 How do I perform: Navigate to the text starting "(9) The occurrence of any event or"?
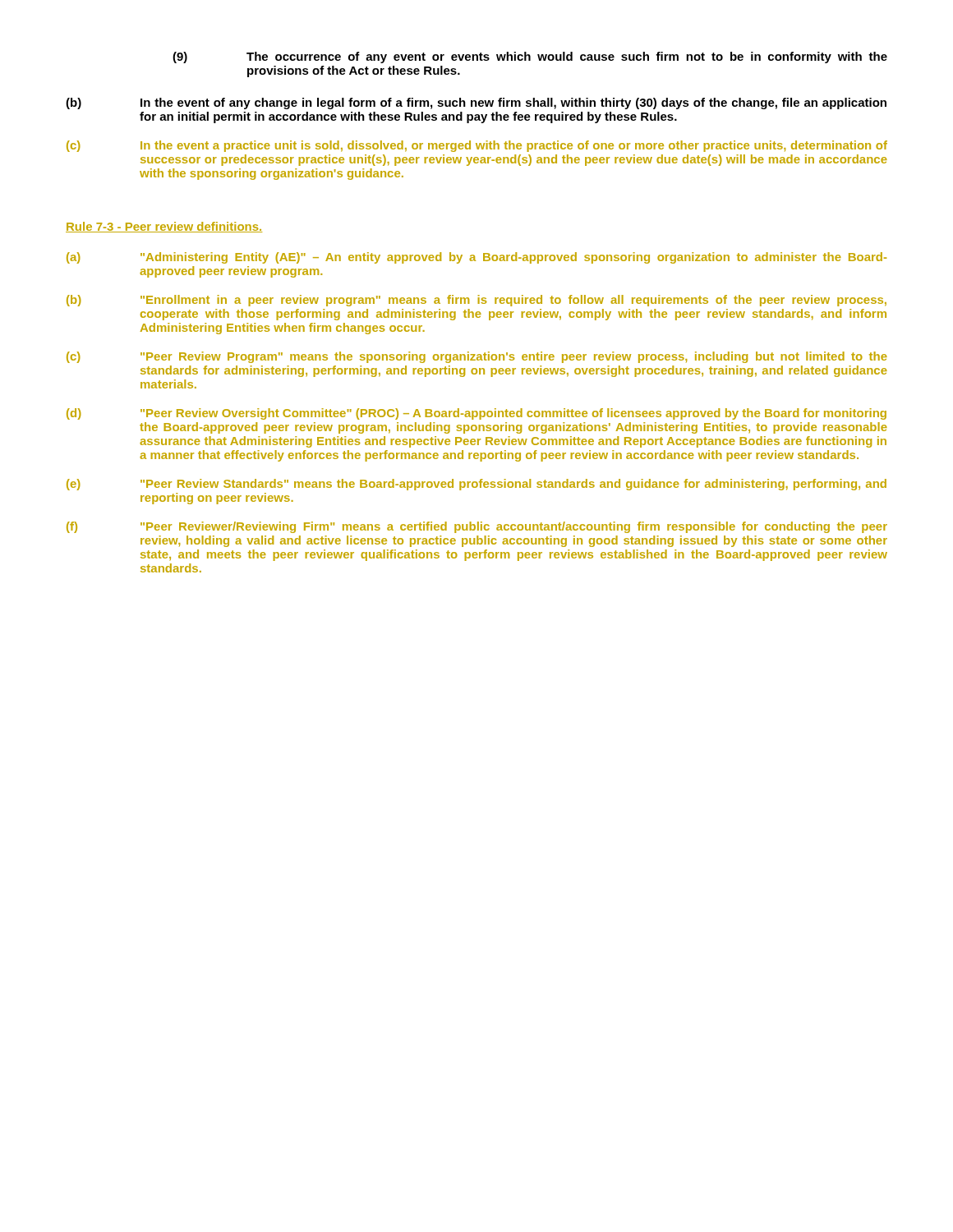coord(530,63)
